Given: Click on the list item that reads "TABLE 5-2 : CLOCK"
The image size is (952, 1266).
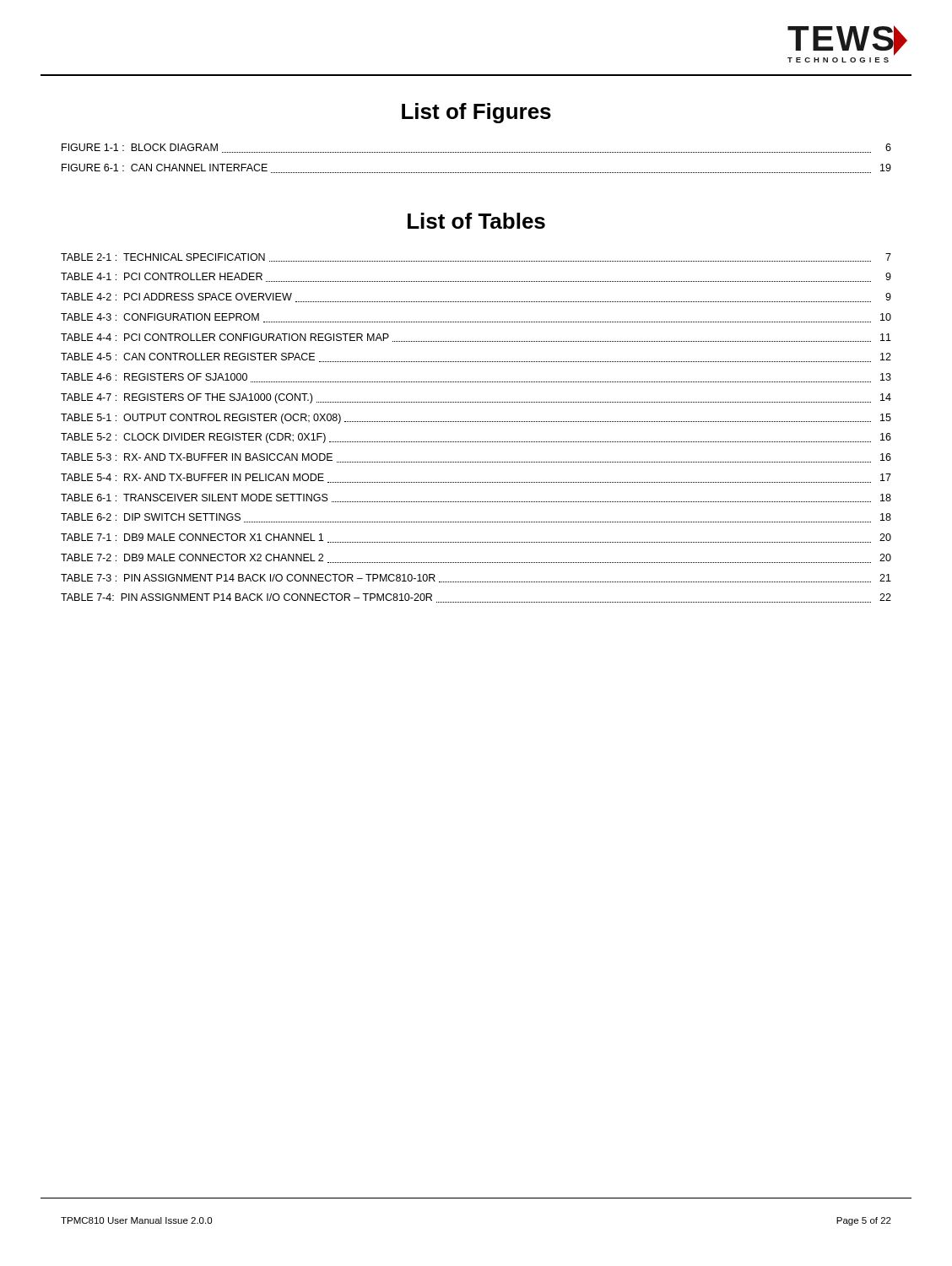Looking at the screenshot, I should pyautogui.click(x=476, y=438).
